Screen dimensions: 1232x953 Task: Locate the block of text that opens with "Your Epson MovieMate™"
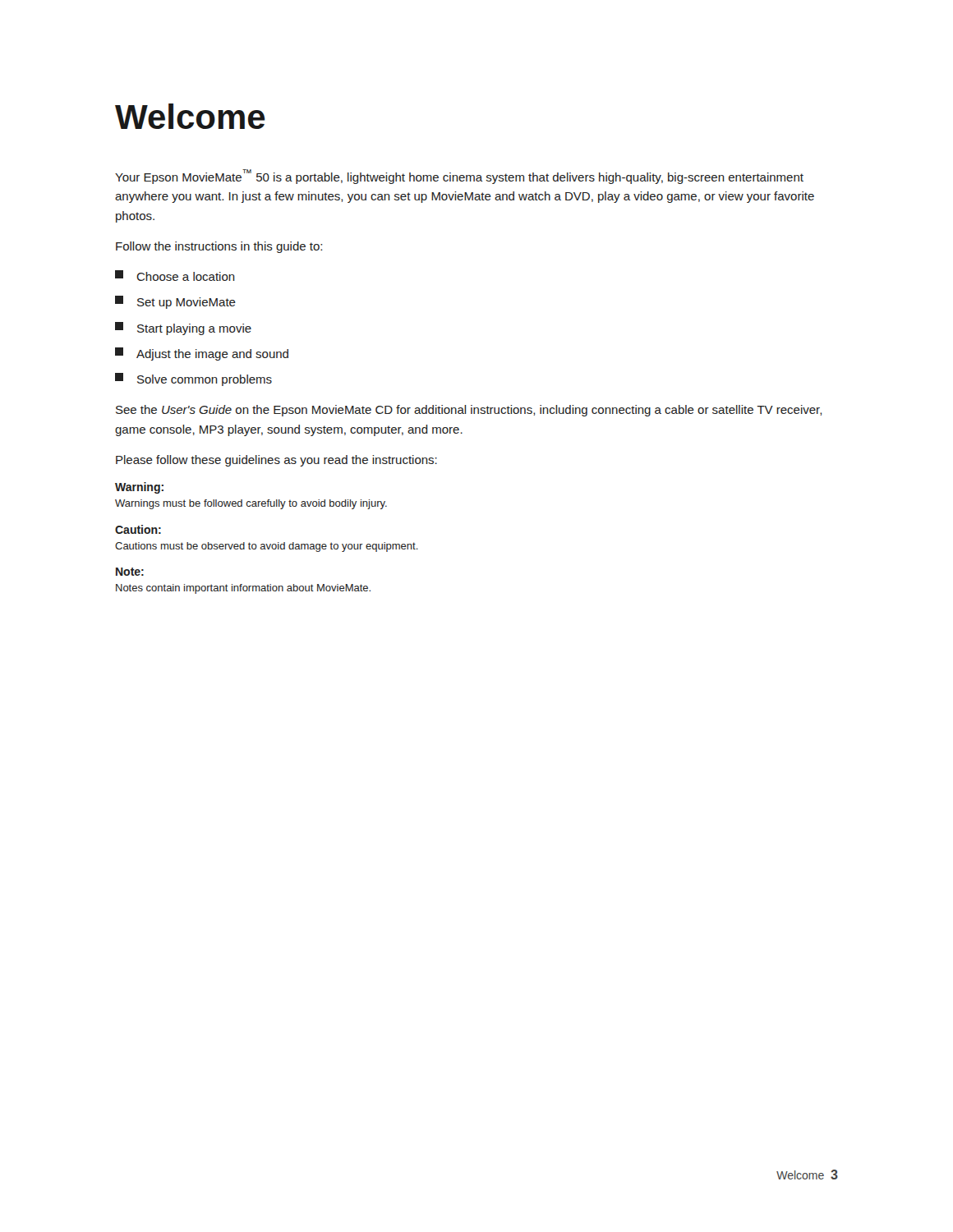pos(465,195)
